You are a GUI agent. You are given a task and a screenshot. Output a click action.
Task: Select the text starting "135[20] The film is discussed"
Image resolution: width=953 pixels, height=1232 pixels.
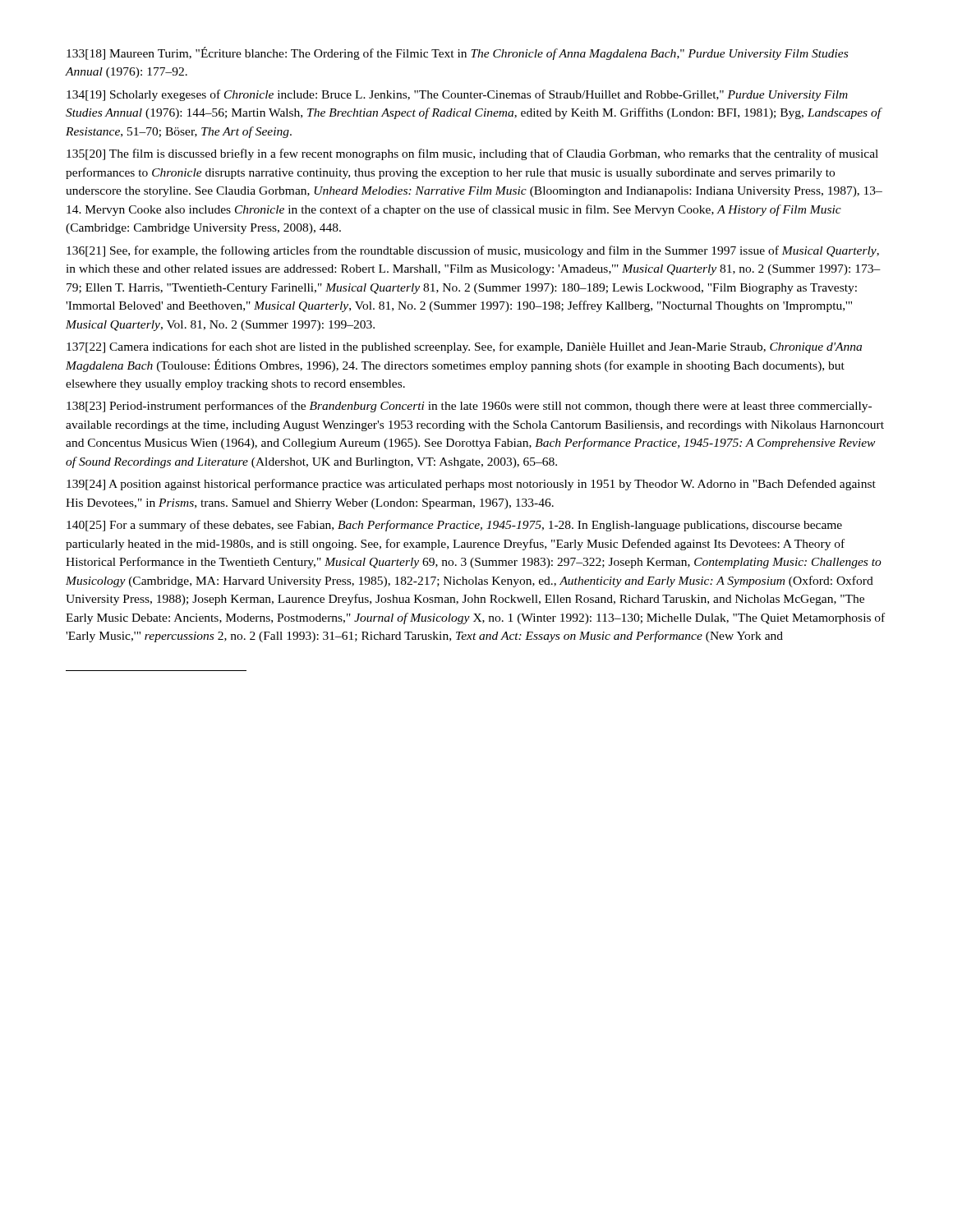[476, 191]
